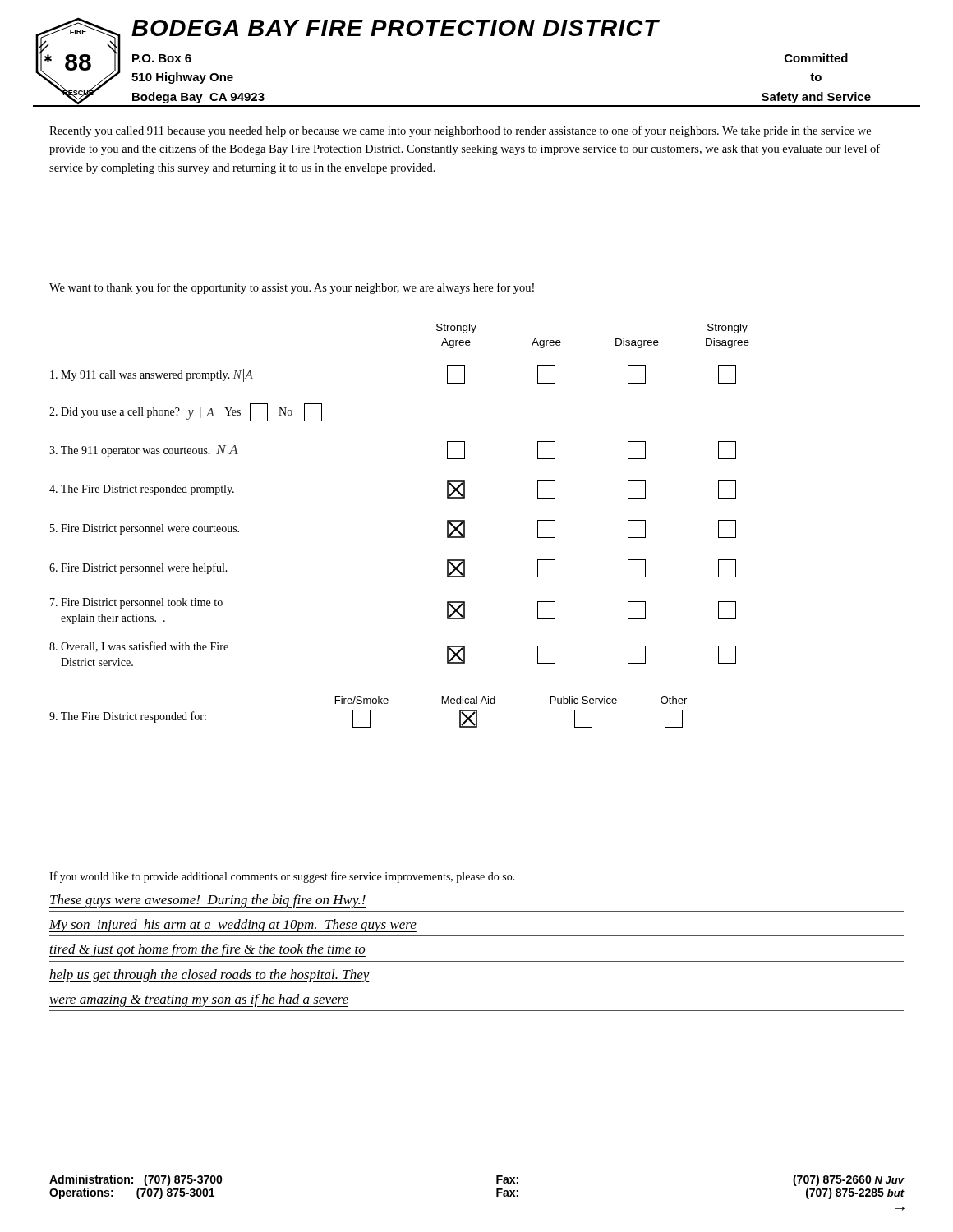
Task: Find the text block with the text "If you would"
Action: pyautogui.click(x=476, y=941)
